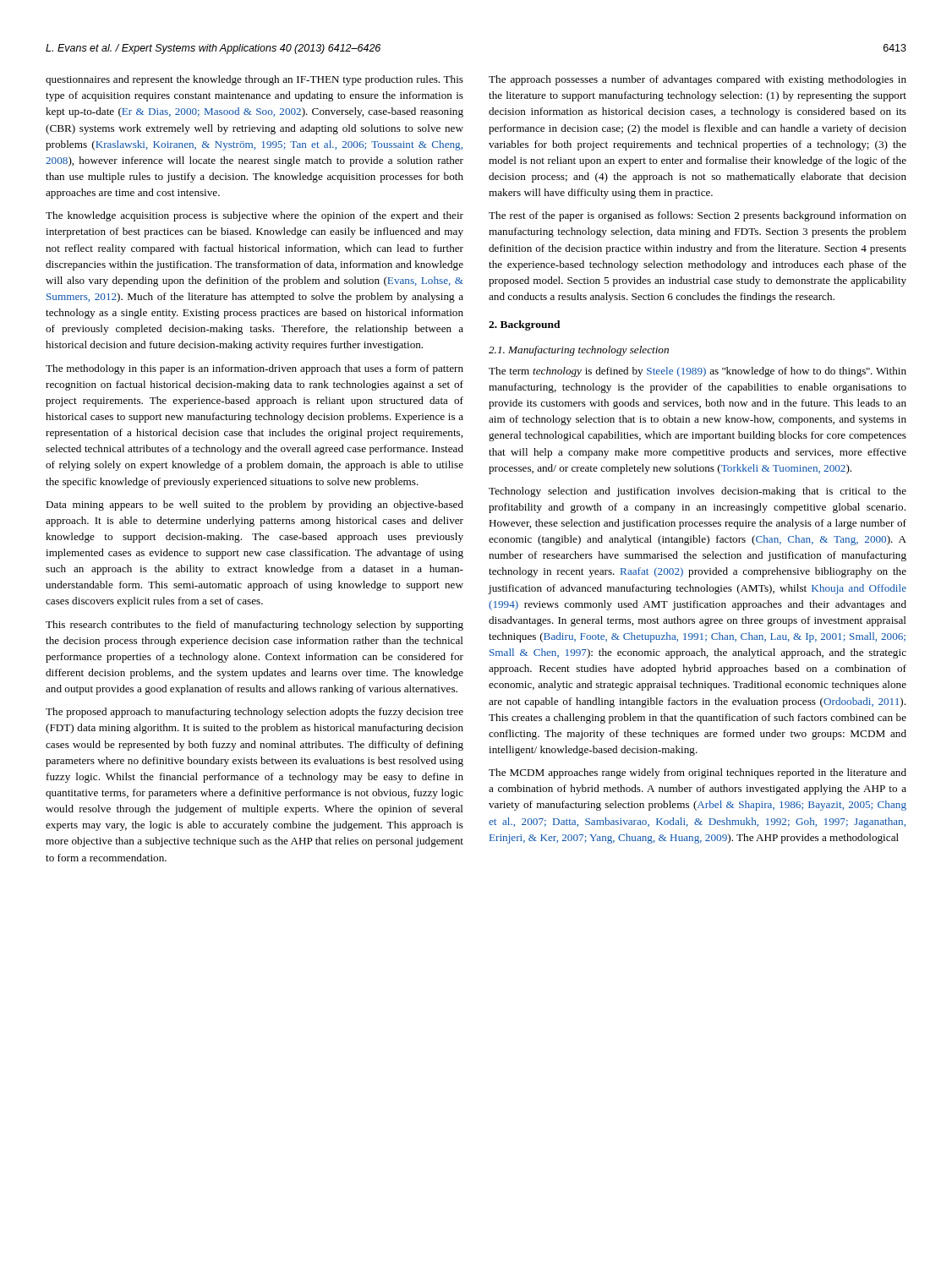This screenshot has width=952, height=1268.
Task: Click on the text starting "The rest of"
Action: tap(697, 256)
